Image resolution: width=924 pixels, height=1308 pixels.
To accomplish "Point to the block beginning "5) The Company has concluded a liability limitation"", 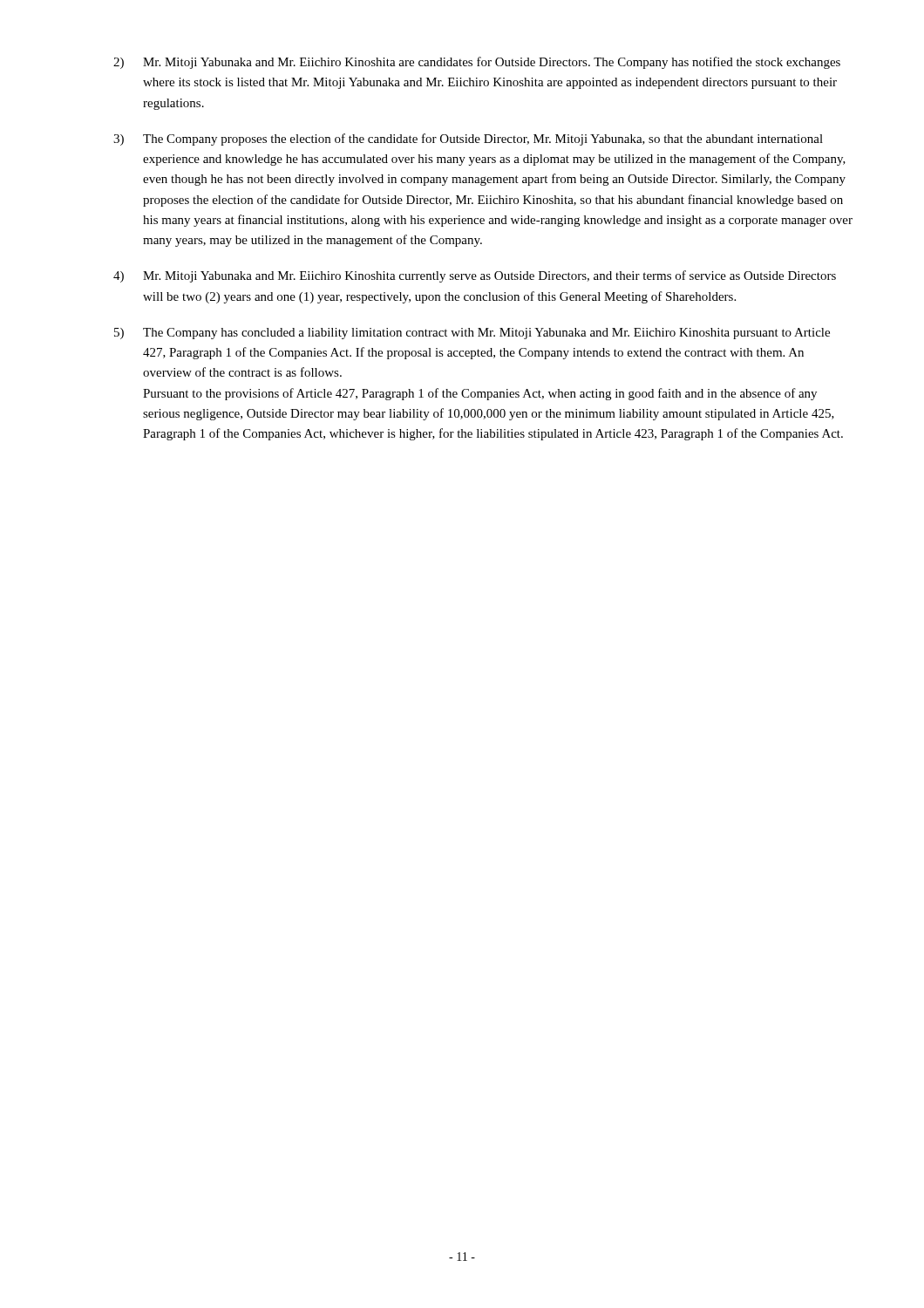I will point(484,383).
